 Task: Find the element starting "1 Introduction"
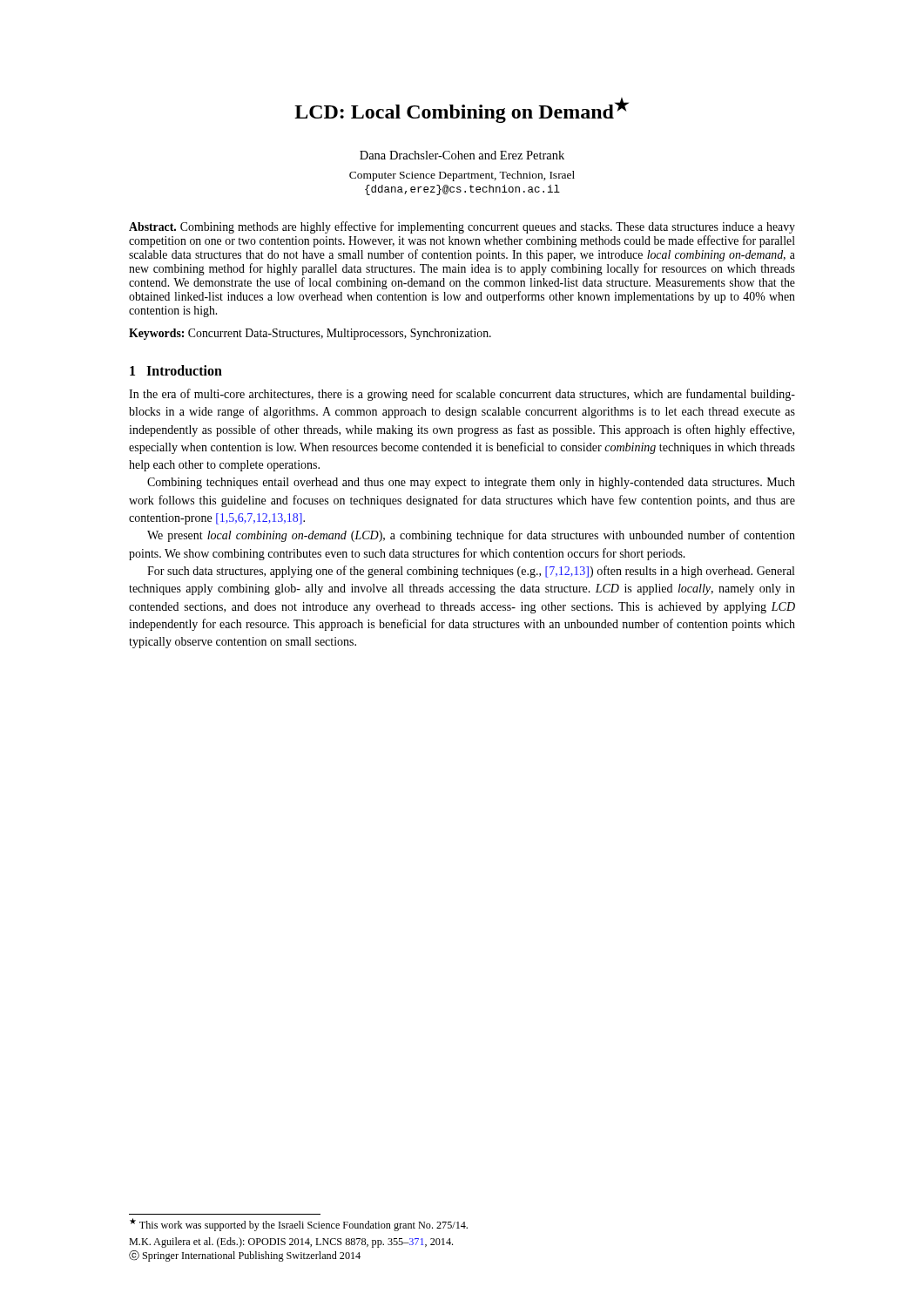pos(175,371)
